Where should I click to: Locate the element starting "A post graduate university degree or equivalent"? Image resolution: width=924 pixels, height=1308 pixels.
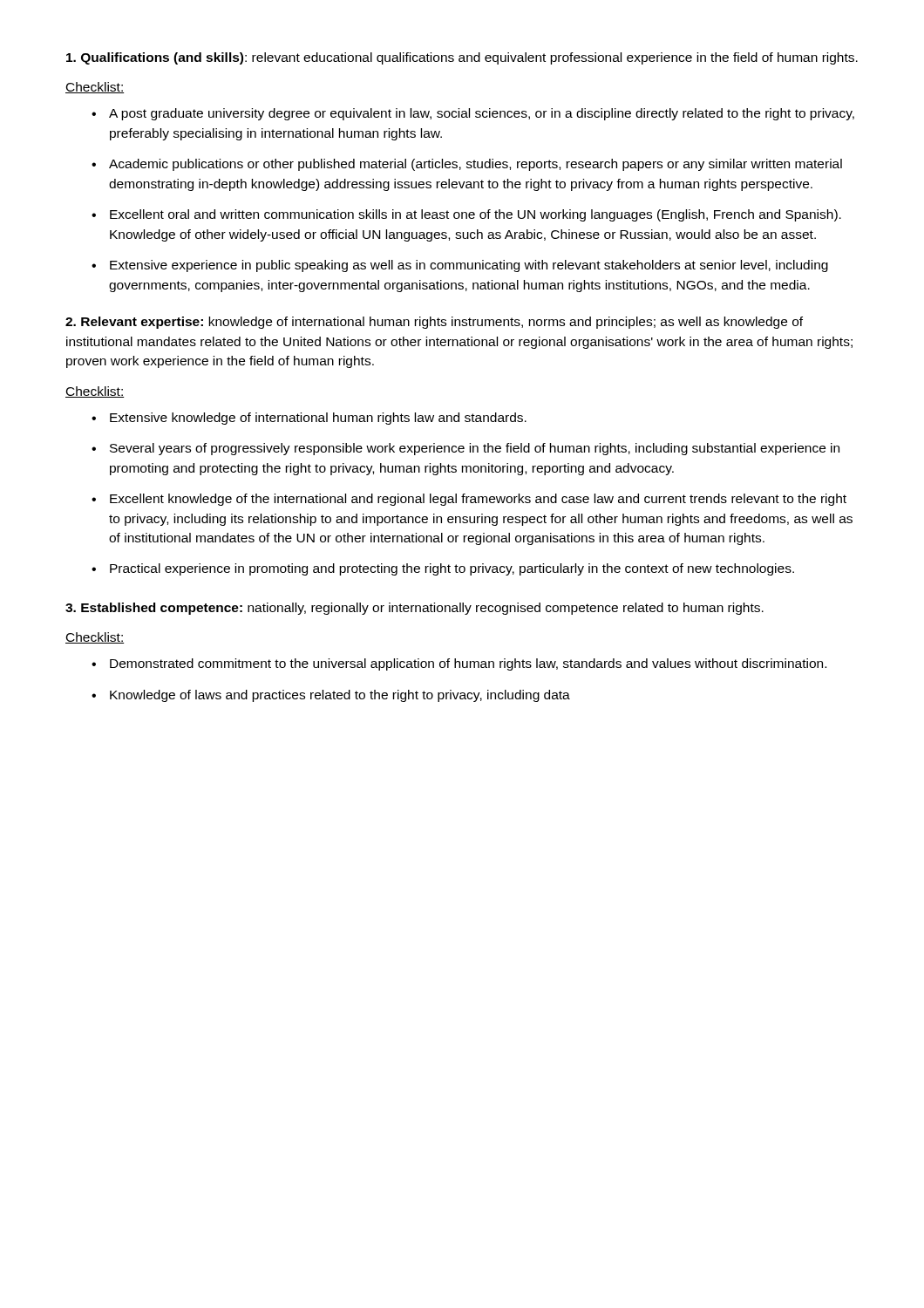[462, 124]
